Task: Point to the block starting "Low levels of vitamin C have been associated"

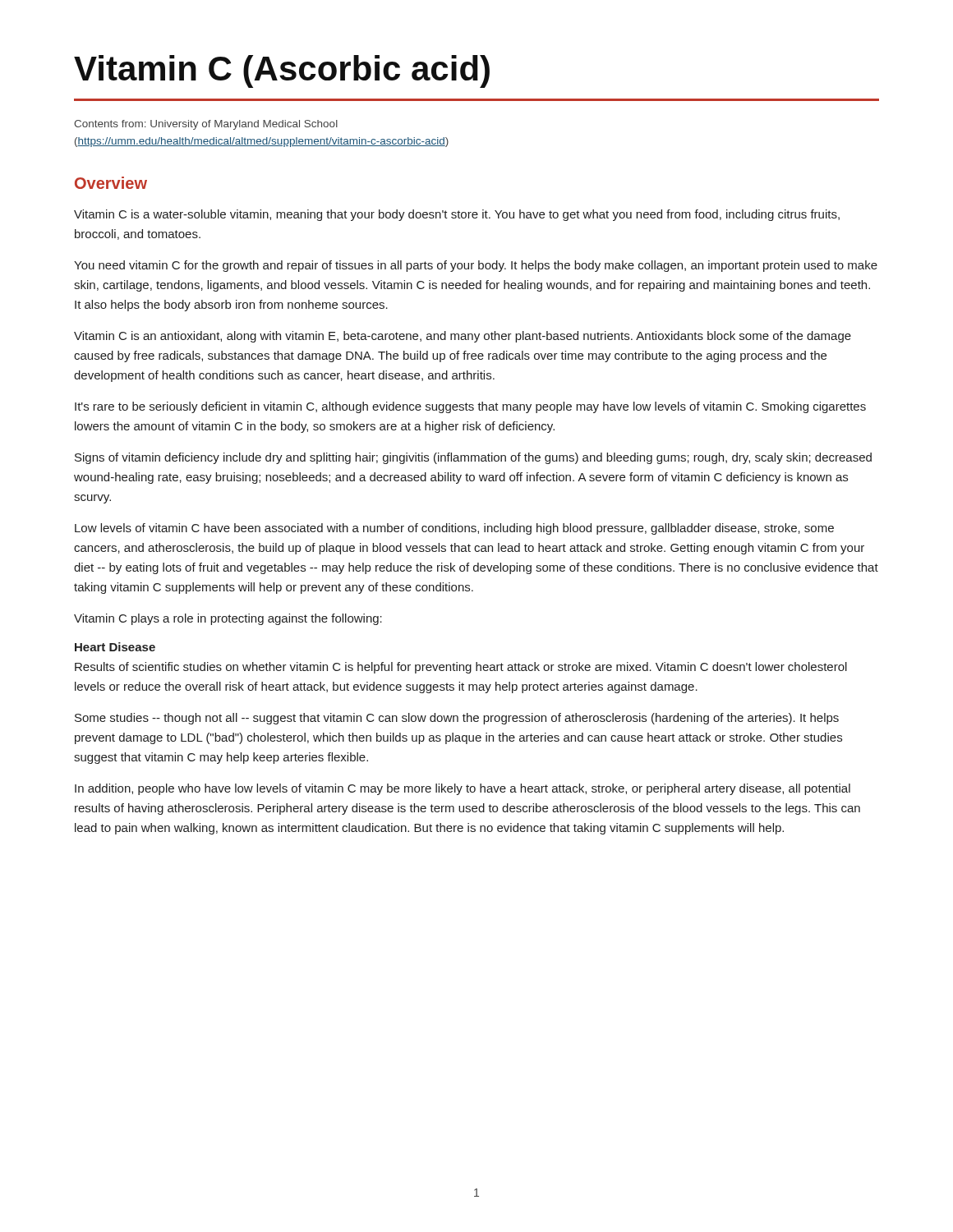Action: 476,557
